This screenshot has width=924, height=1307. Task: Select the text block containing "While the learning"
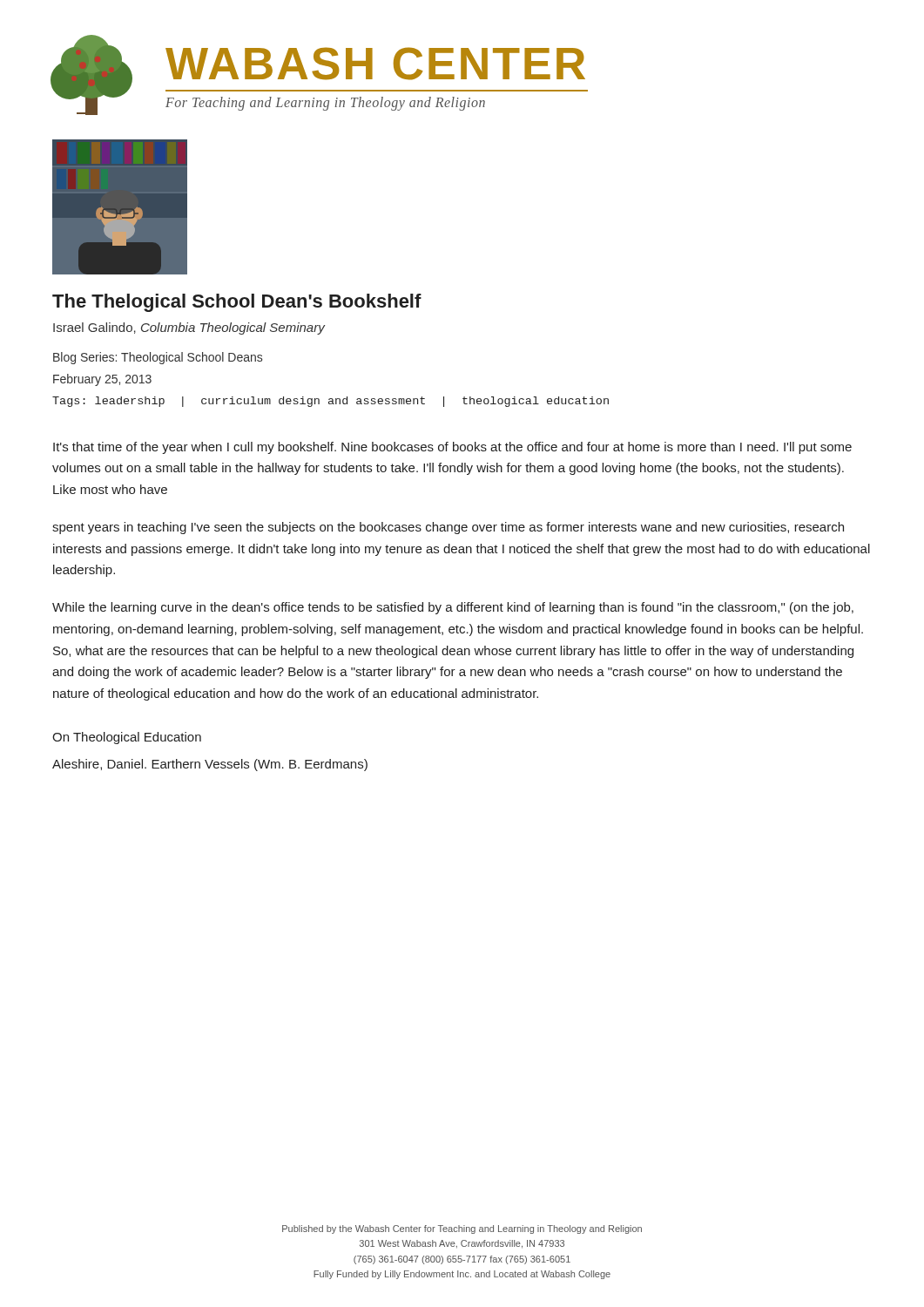pos(458,650)
